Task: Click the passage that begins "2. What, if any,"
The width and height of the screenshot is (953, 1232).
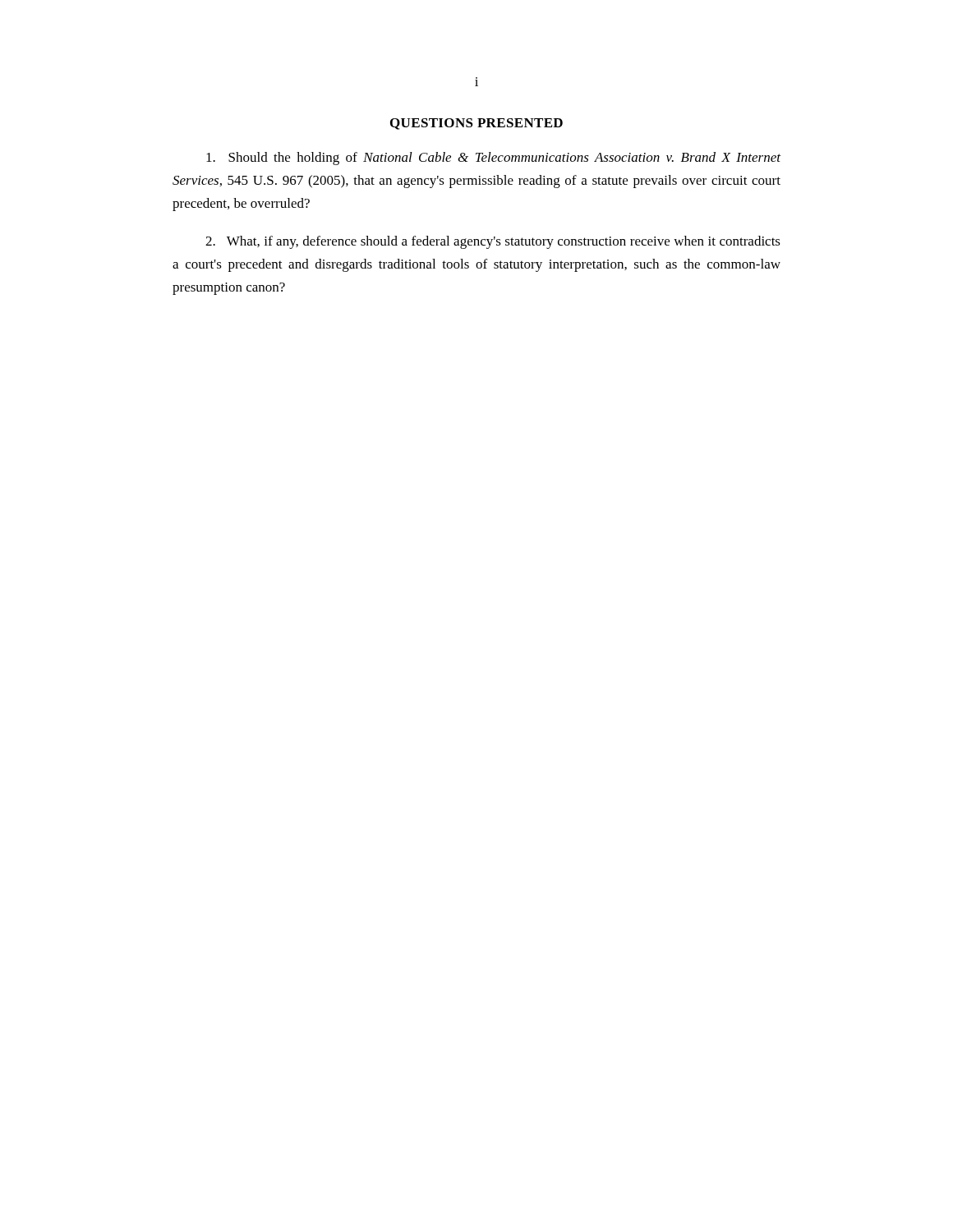Action: (x=476, y=264)
